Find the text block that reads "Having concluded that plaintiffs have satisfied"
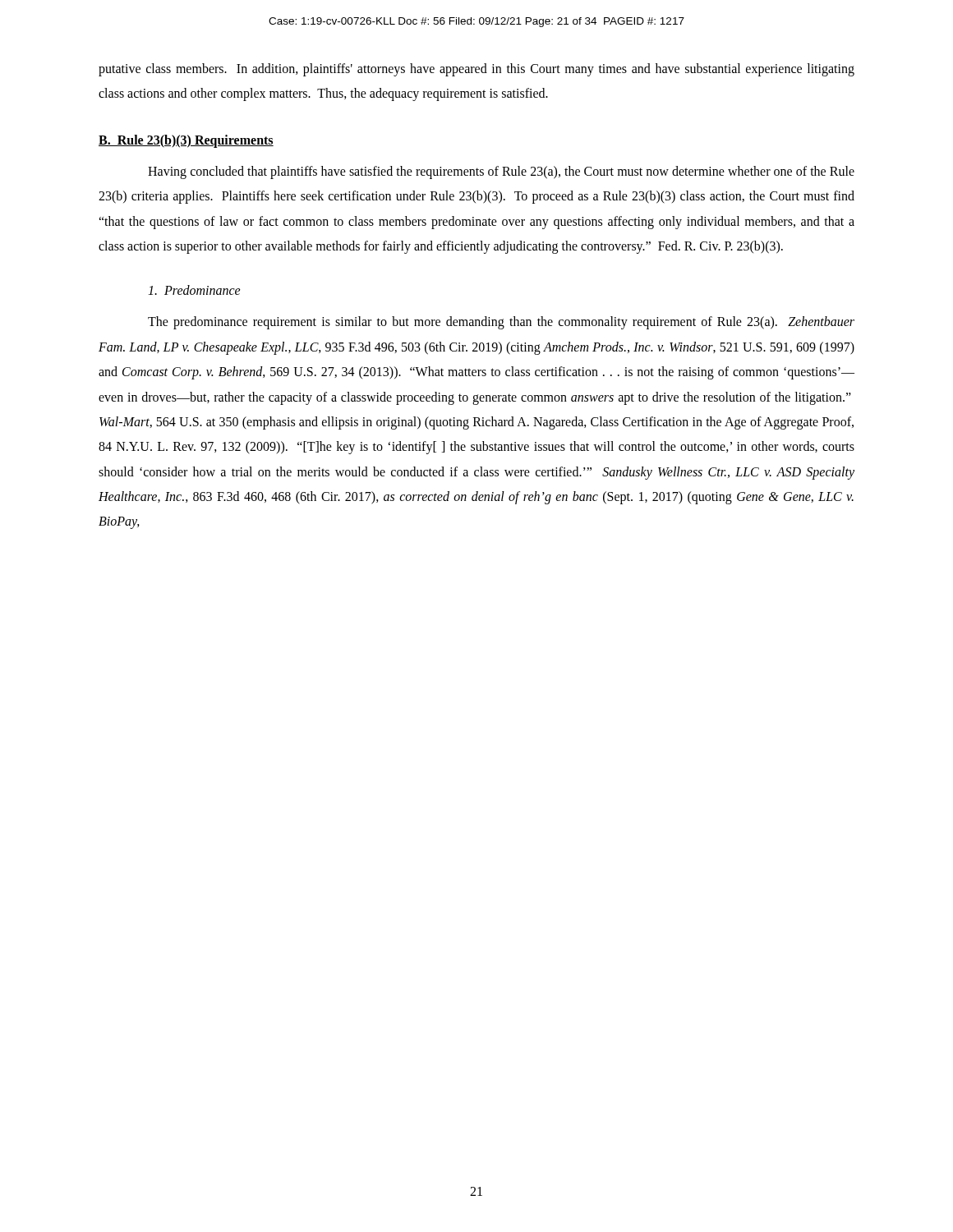953x1232 pixels. click(476, 209)
